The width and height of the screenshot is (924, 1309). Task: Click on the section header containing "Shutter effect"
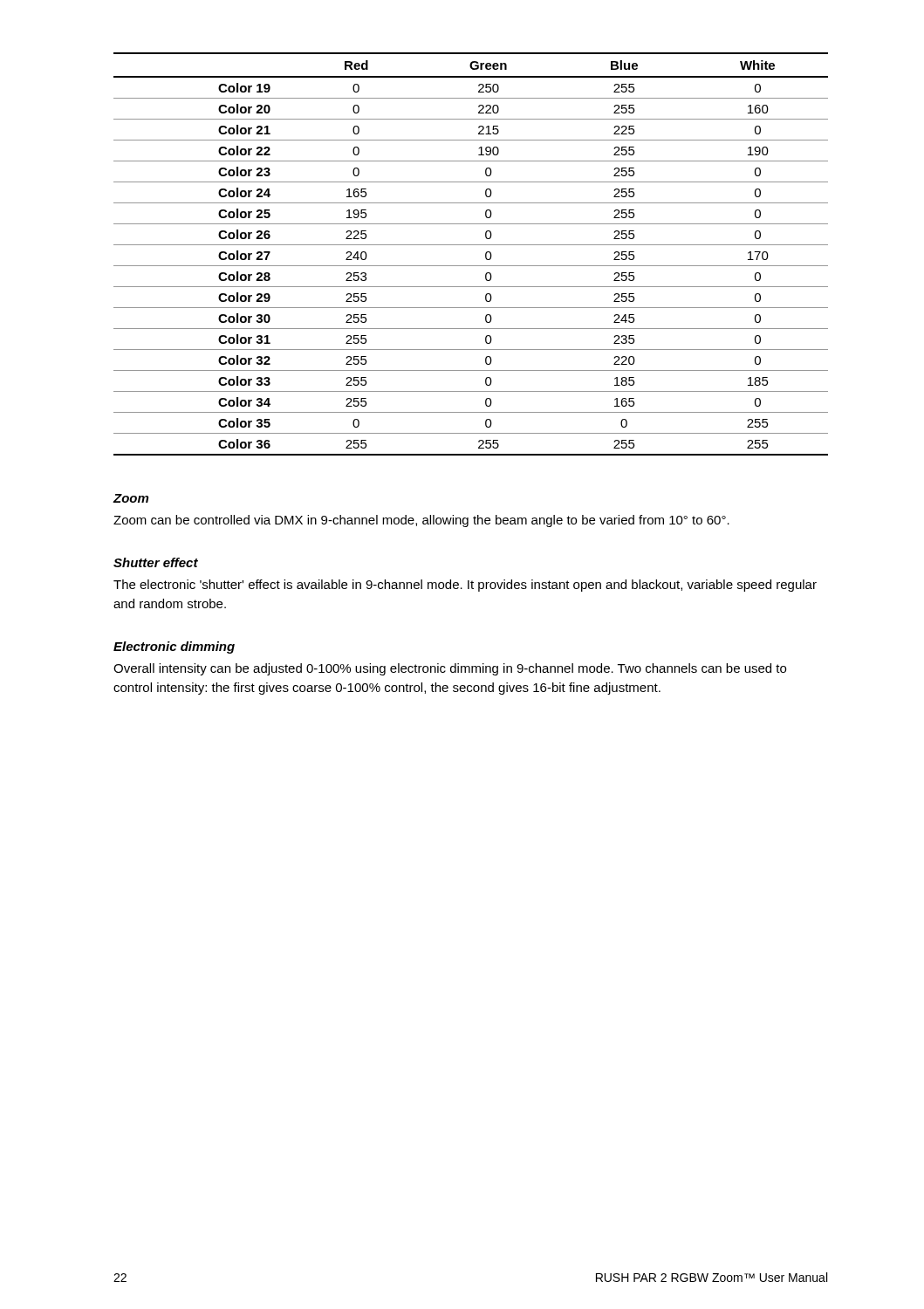click(x=156, y=562)
